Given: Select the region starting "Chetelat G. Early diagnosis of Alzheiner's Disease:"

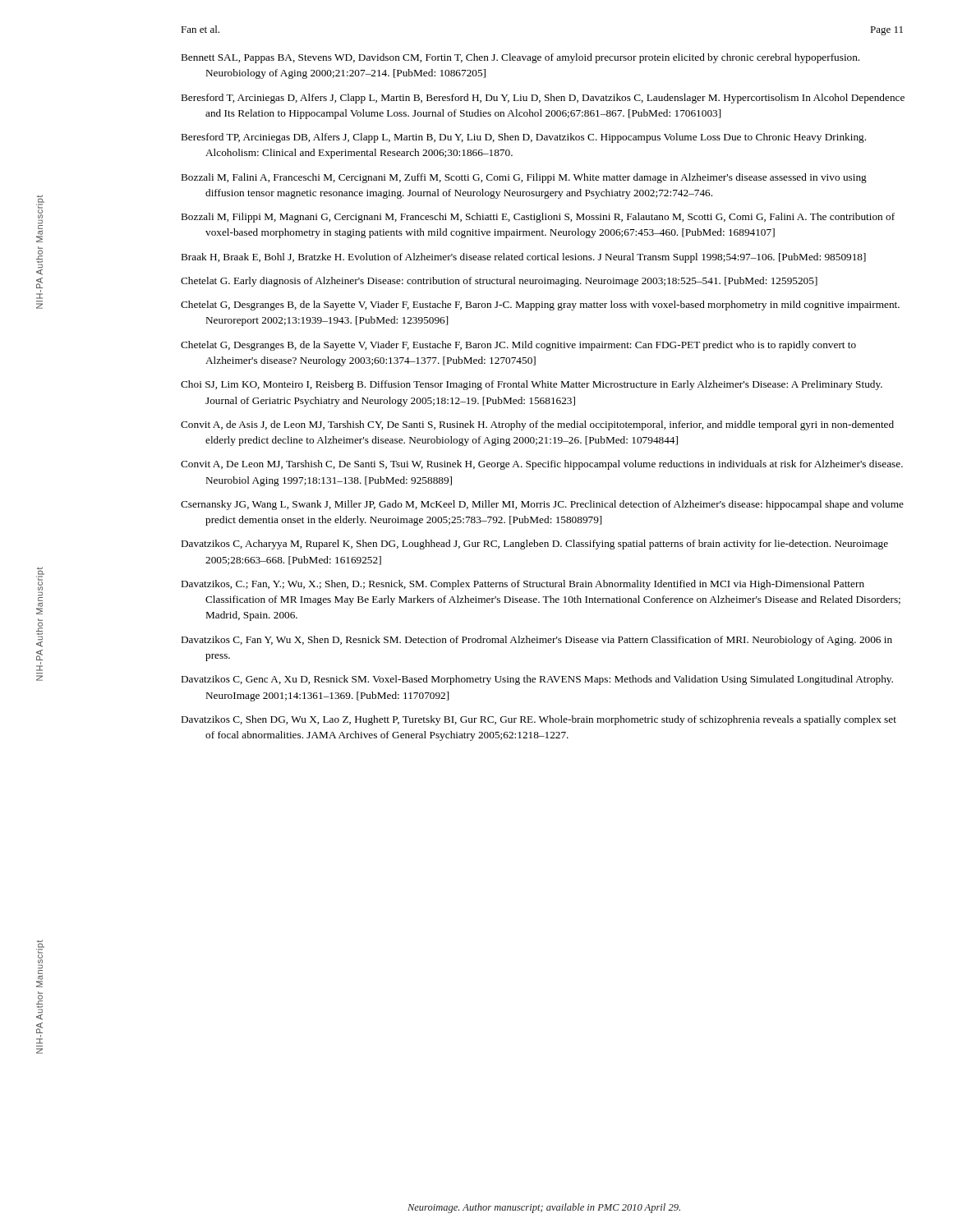Looking at the screenshot, I should pos(499,280).
